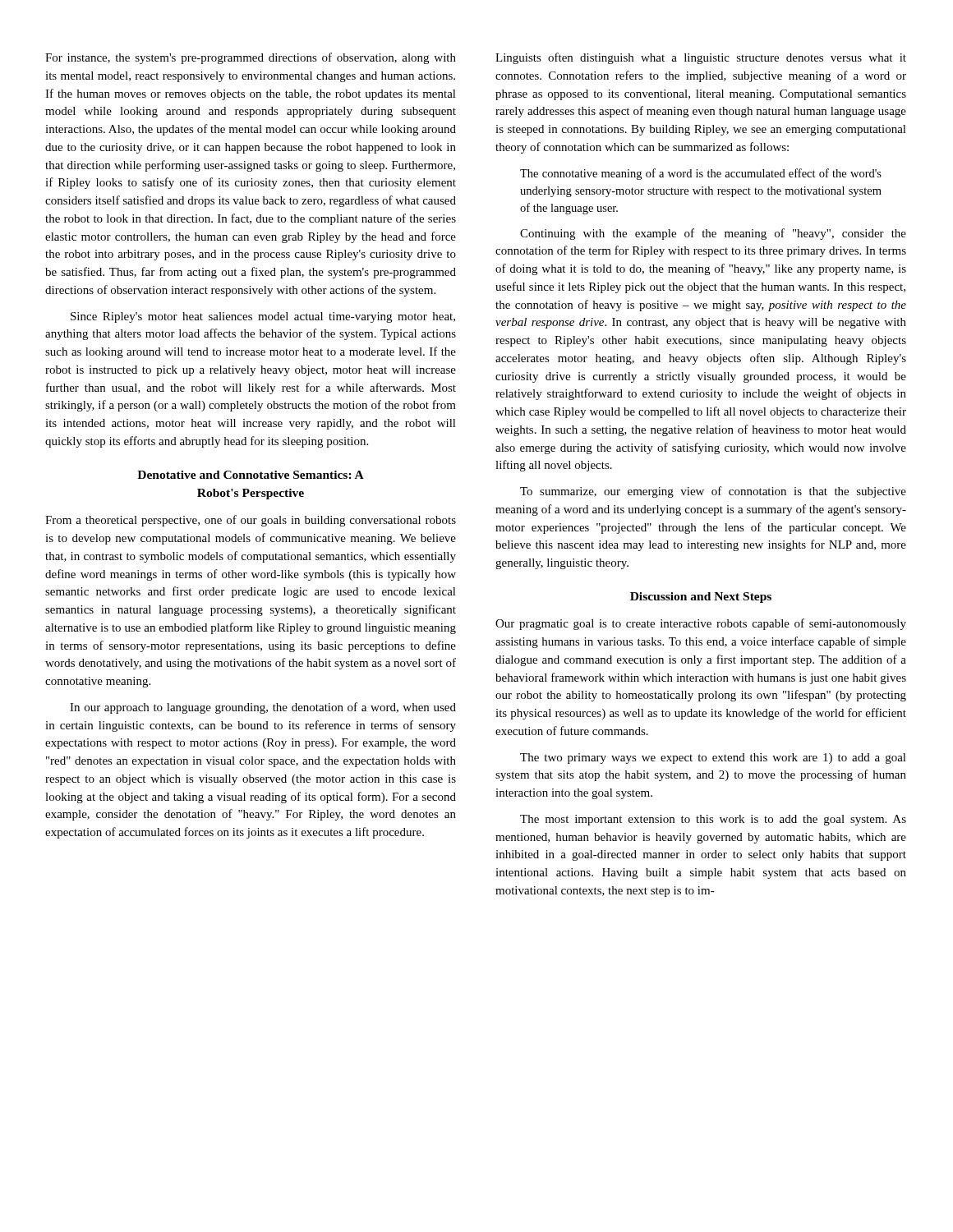This screenshot has width=953, height=1232.
Task: Click on the passage starting "Denotative and Connotative"
Action: click(251, 484)
